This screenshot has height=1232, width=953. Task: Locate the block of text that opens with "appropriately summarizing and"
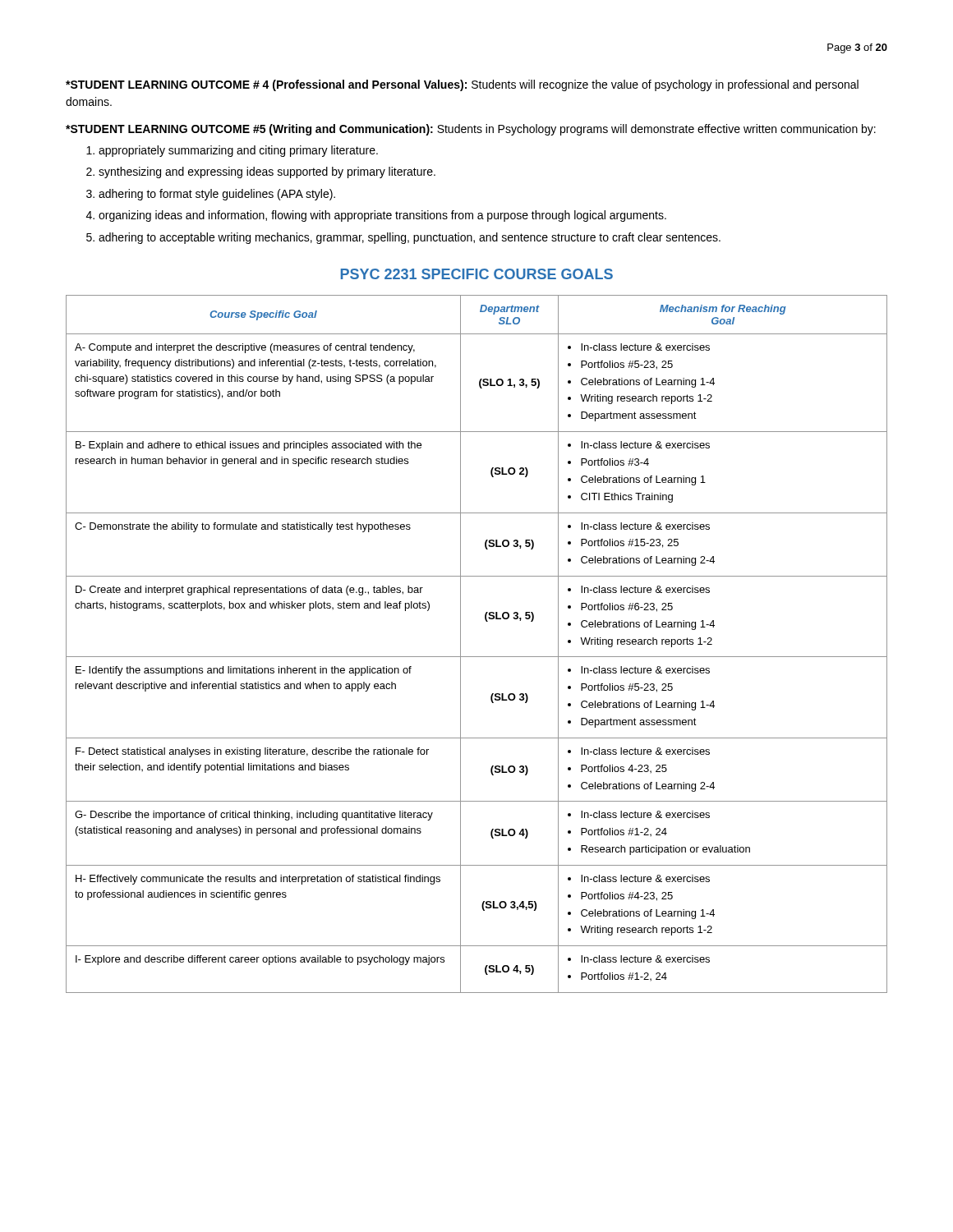click(232, 151)
